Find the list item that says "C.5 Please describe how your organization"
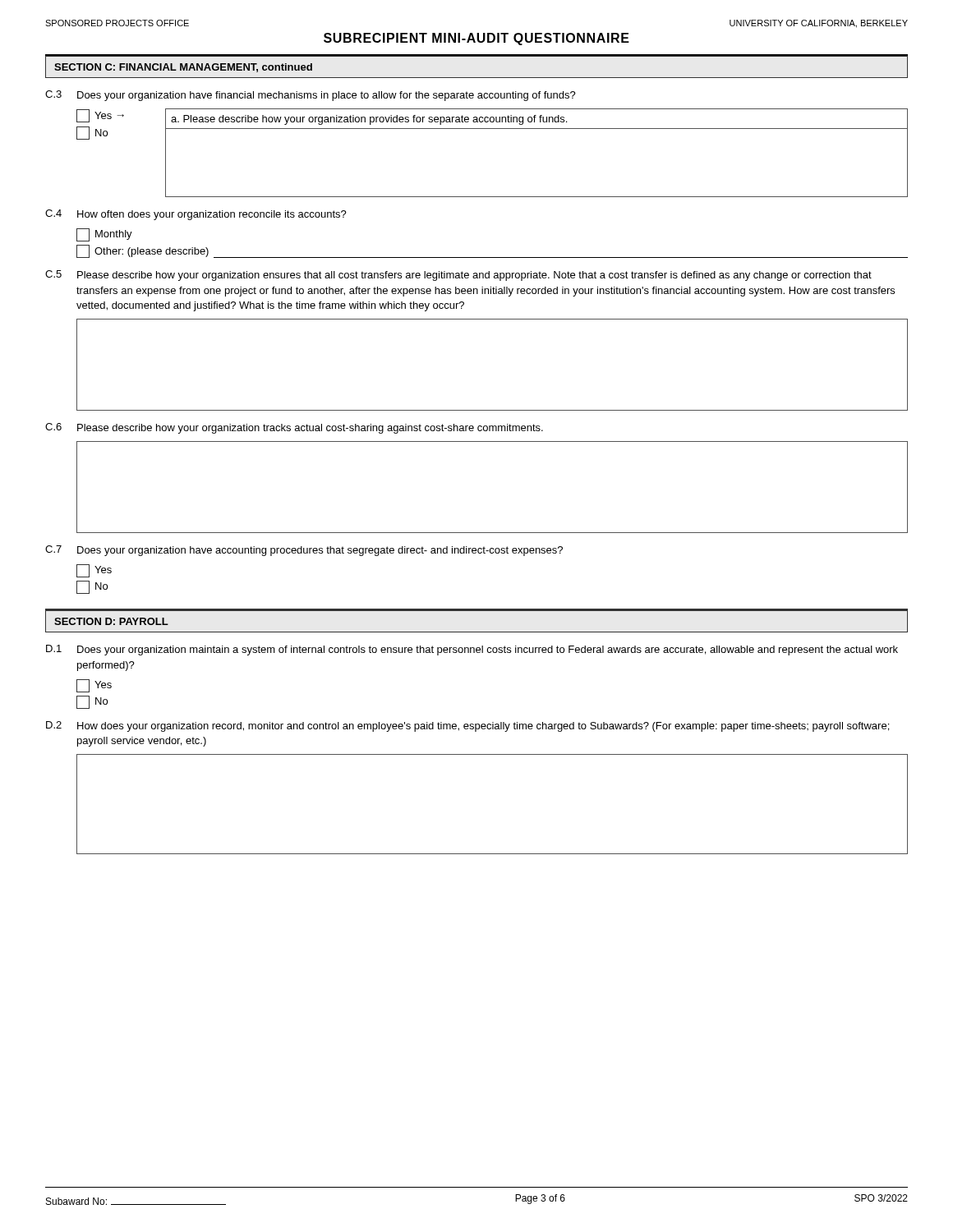The width and height of the screenshot is (953, 1232). tap(458, 276)
